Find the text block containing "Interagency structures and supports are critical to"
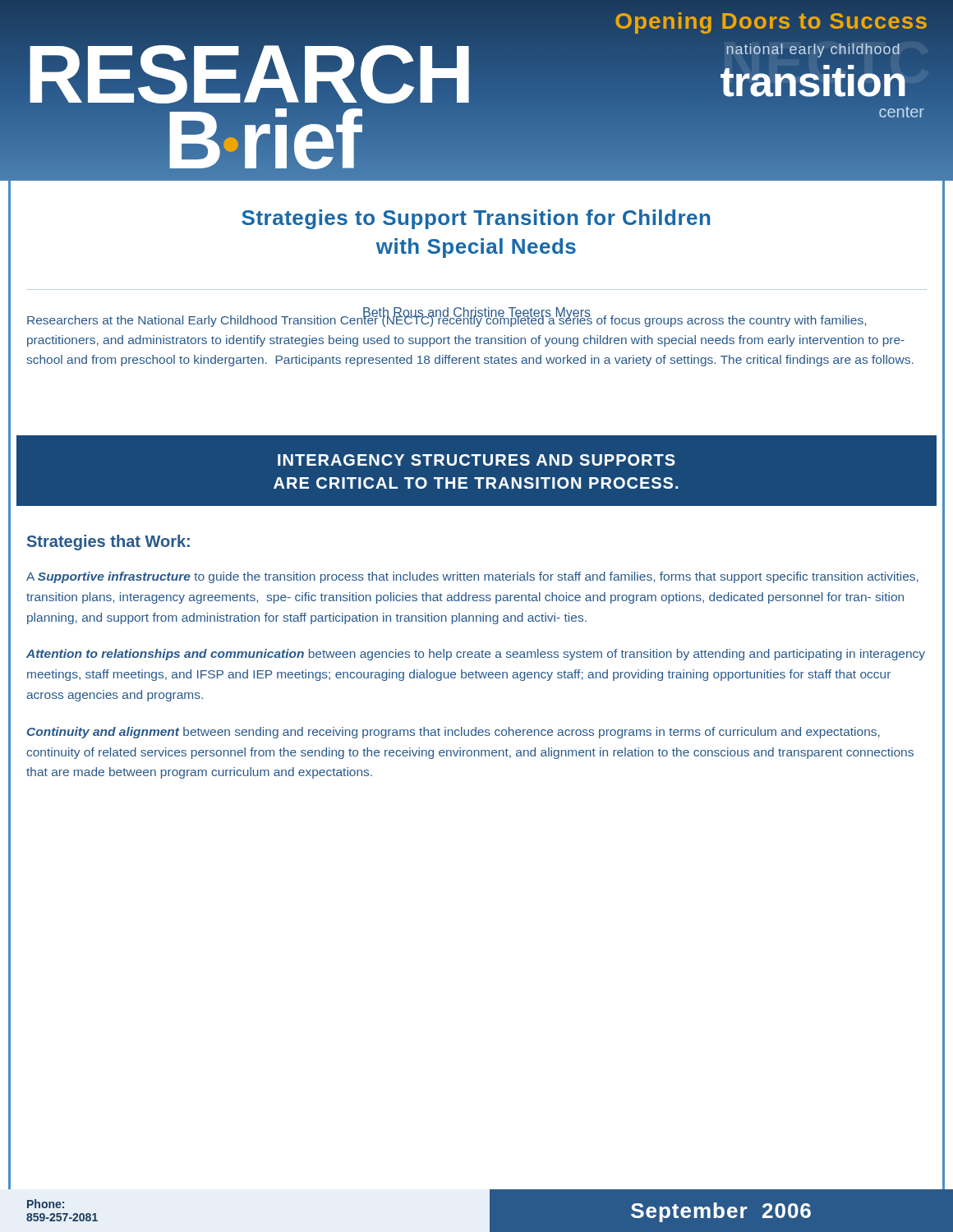 [x=476, y=471]
